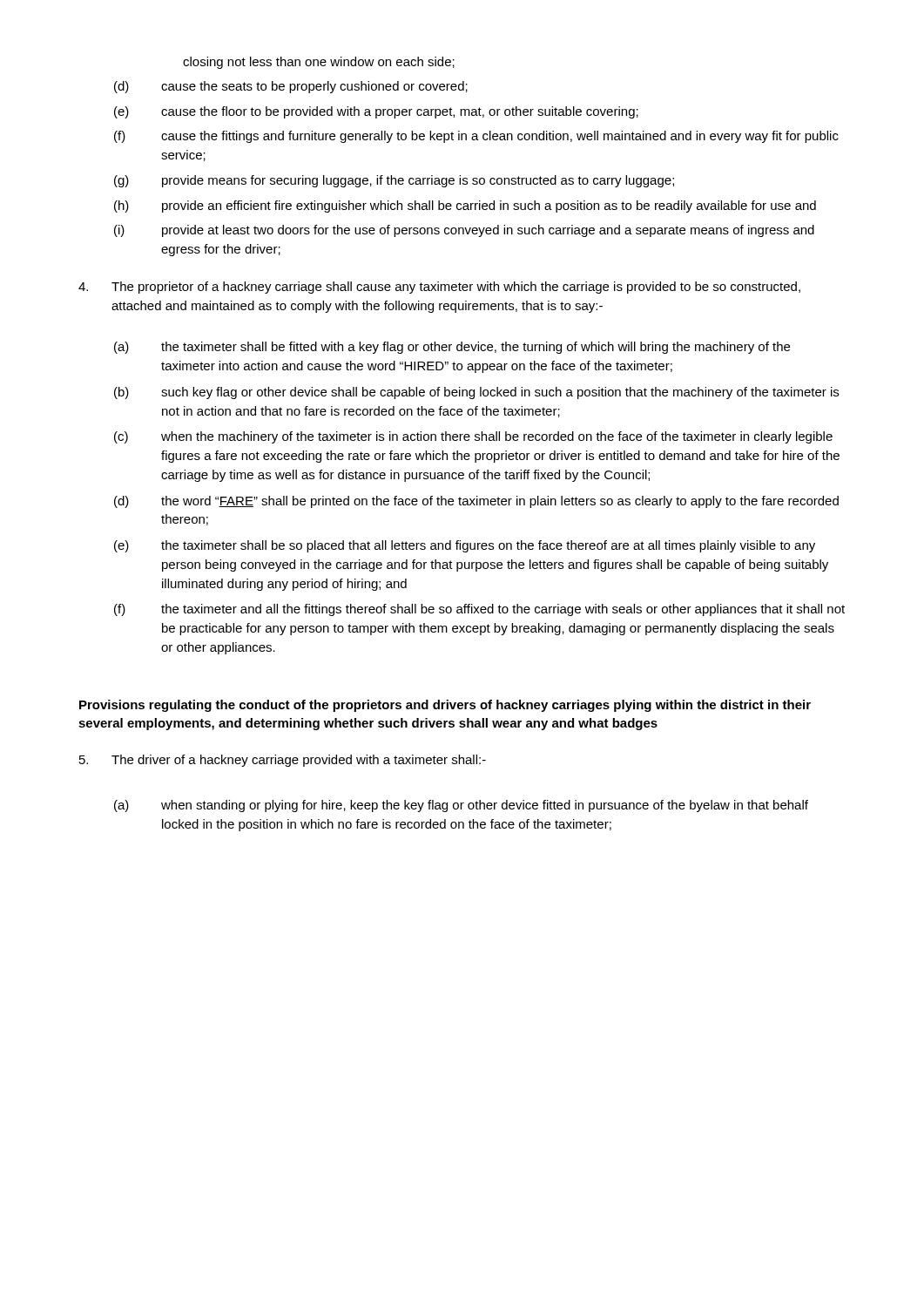Image resolution: width=924 pixels, height=1307 pixels.
Task: Click on the list item containing "(a) the taximeter shall"
Action: 462,356
